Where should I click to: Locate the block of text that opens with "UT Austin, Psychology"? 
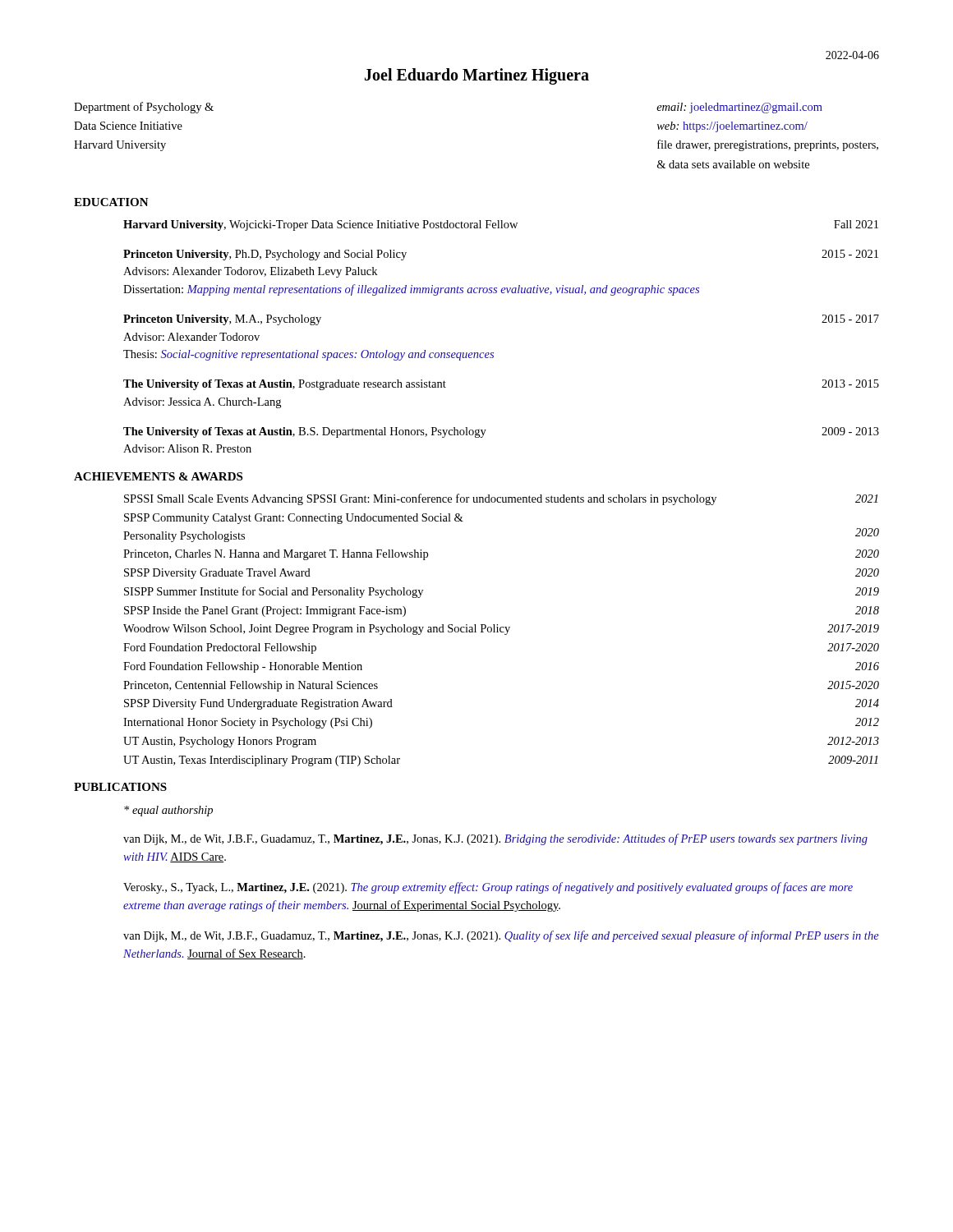coord(215,742)
